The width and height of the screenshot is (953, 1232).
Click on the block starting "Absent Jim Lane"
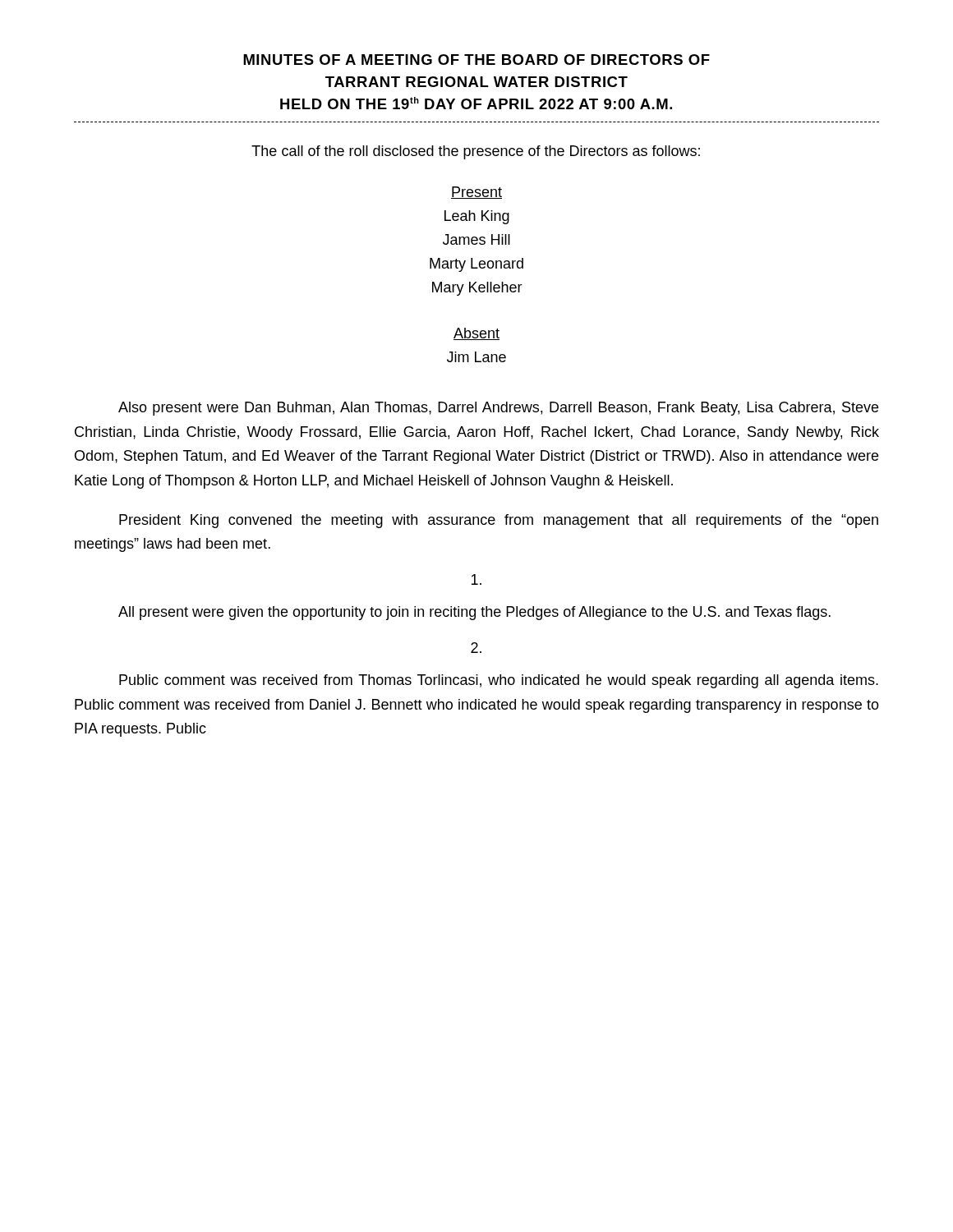[x=476, y=346]
